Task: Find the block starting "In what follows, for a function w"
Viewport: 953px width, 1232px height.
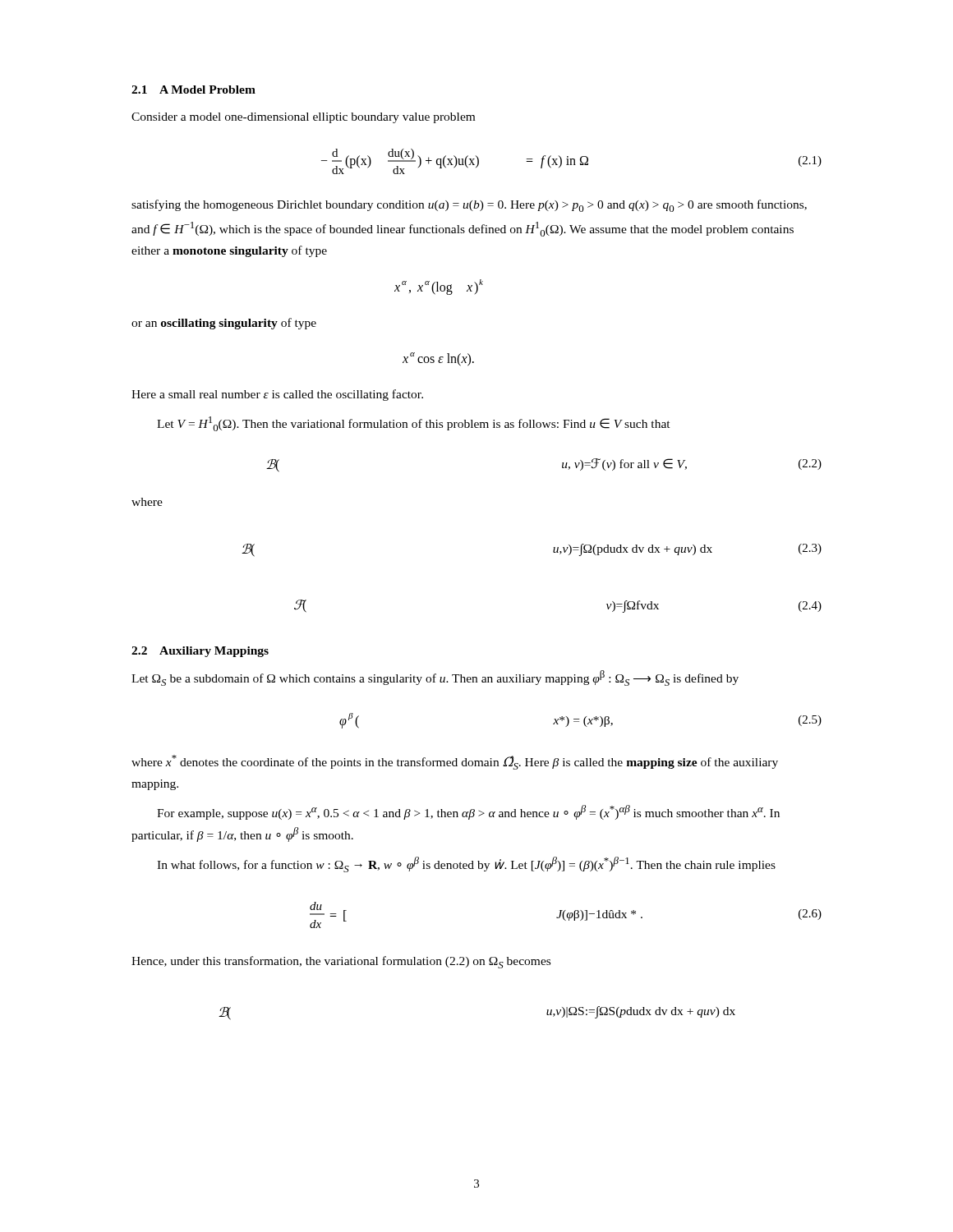Action: [466, 865]
